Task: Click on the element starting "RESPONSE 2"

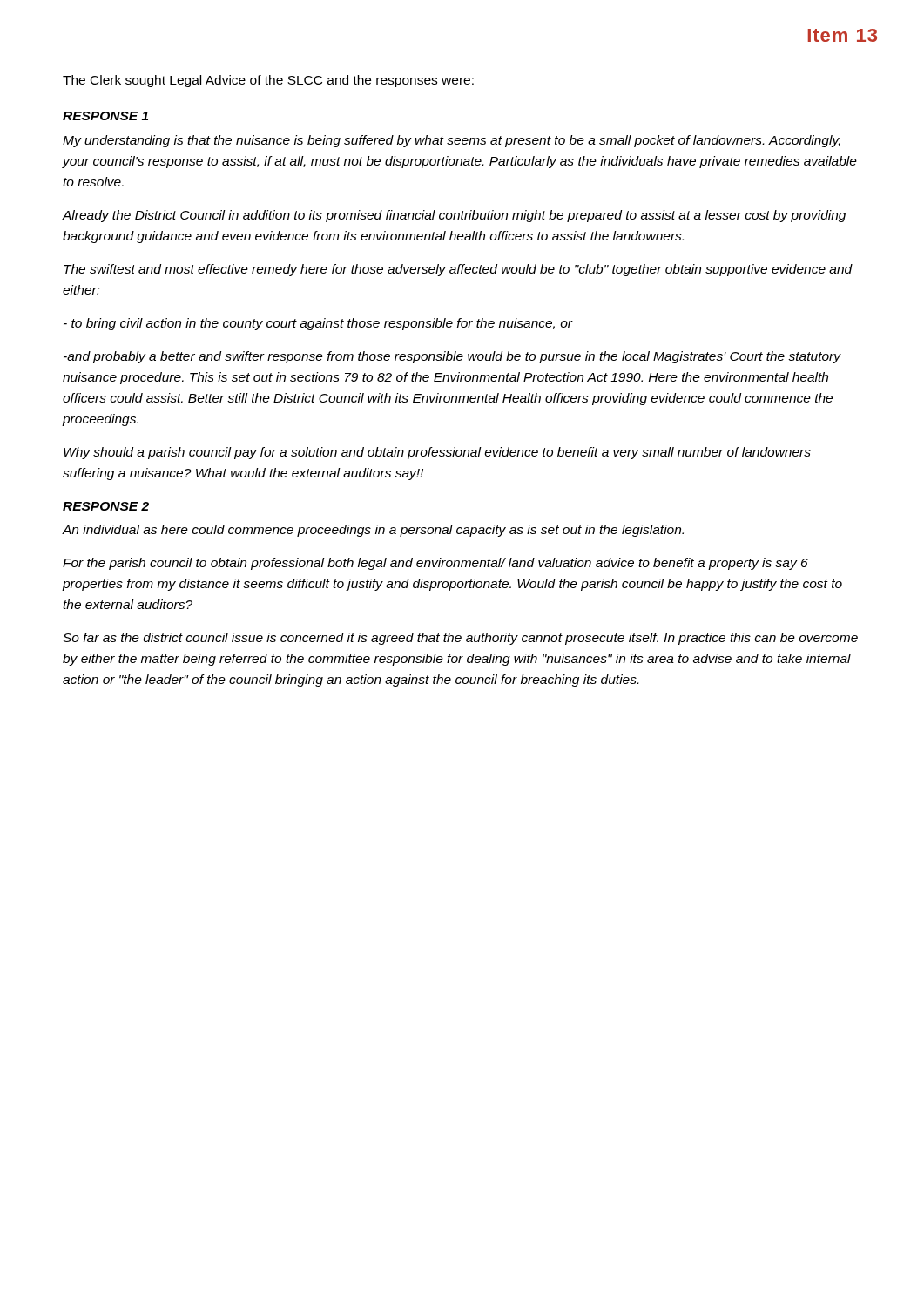Action: click(106, 506)
